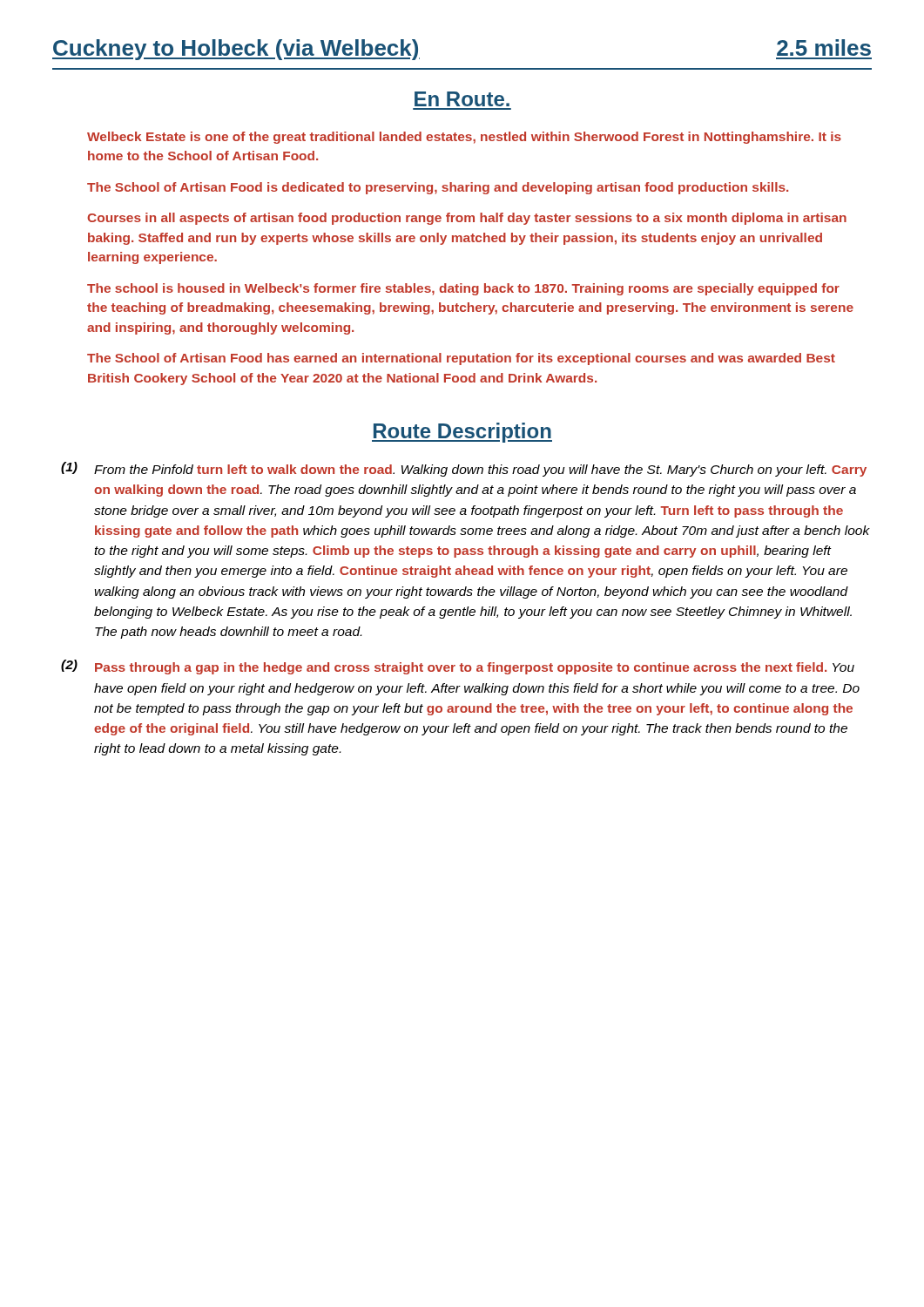Point to the block beginning "The school is housed in Welbeck's former"
Image resolution: width=924 pixels, height=1307 pixels.
pos(470,307)
